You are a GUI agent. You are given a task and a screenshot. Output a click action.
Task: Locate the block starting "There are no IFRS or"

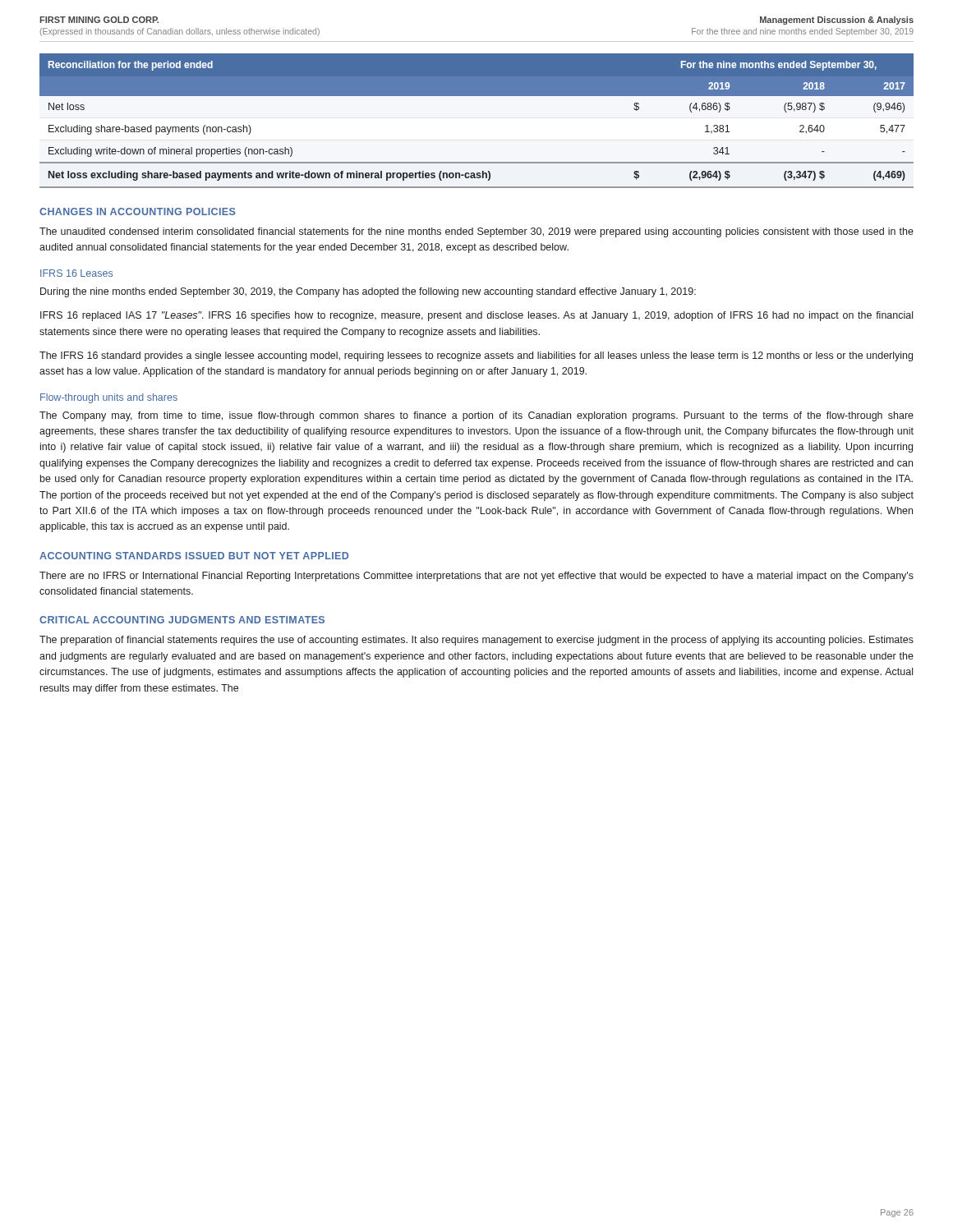pos(476,583)
